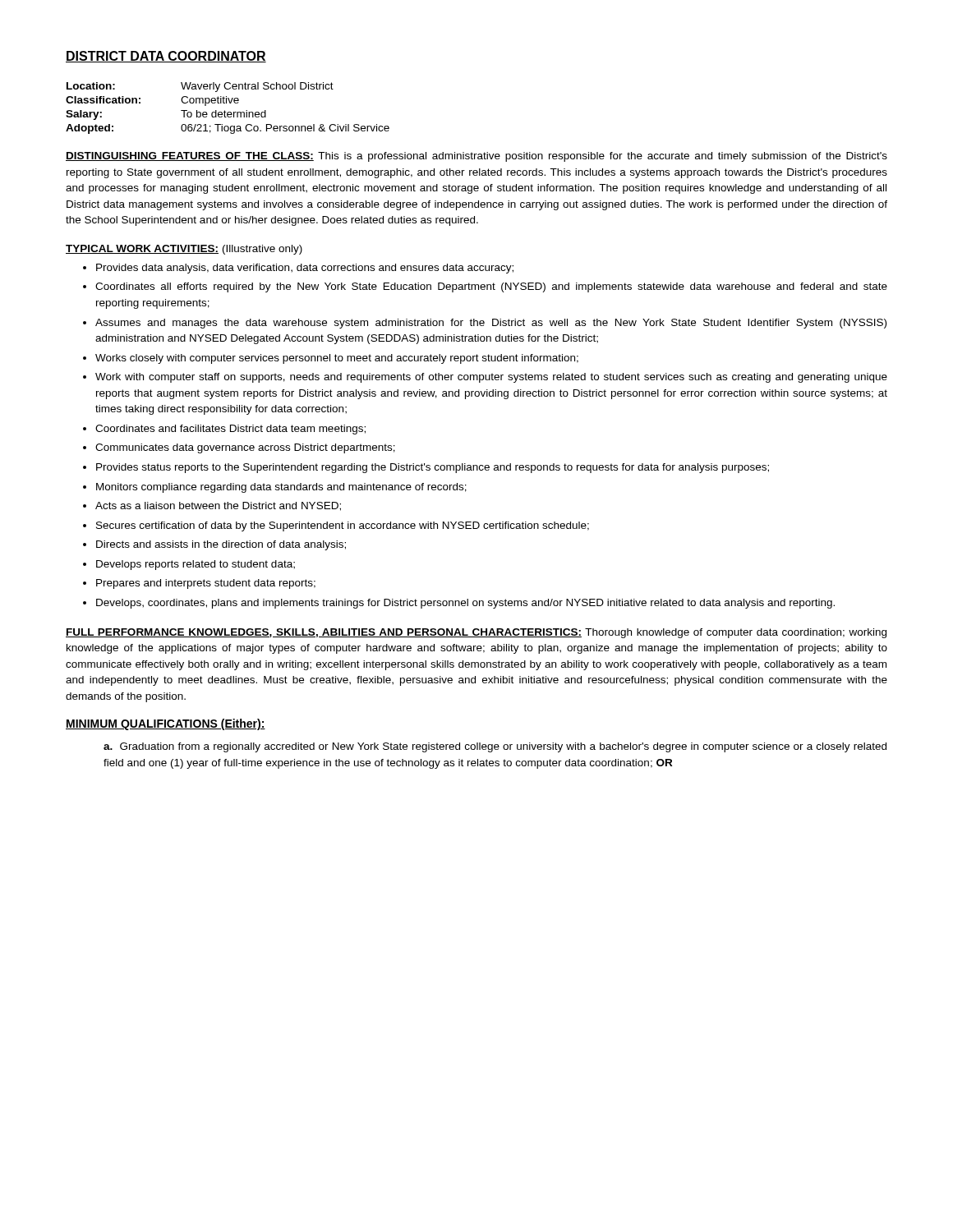Click on the section header that says "MINIMUM QUALIFICATIONS (Either):"
Viewport: 953px width, 1232px height.
click(165, 724)
